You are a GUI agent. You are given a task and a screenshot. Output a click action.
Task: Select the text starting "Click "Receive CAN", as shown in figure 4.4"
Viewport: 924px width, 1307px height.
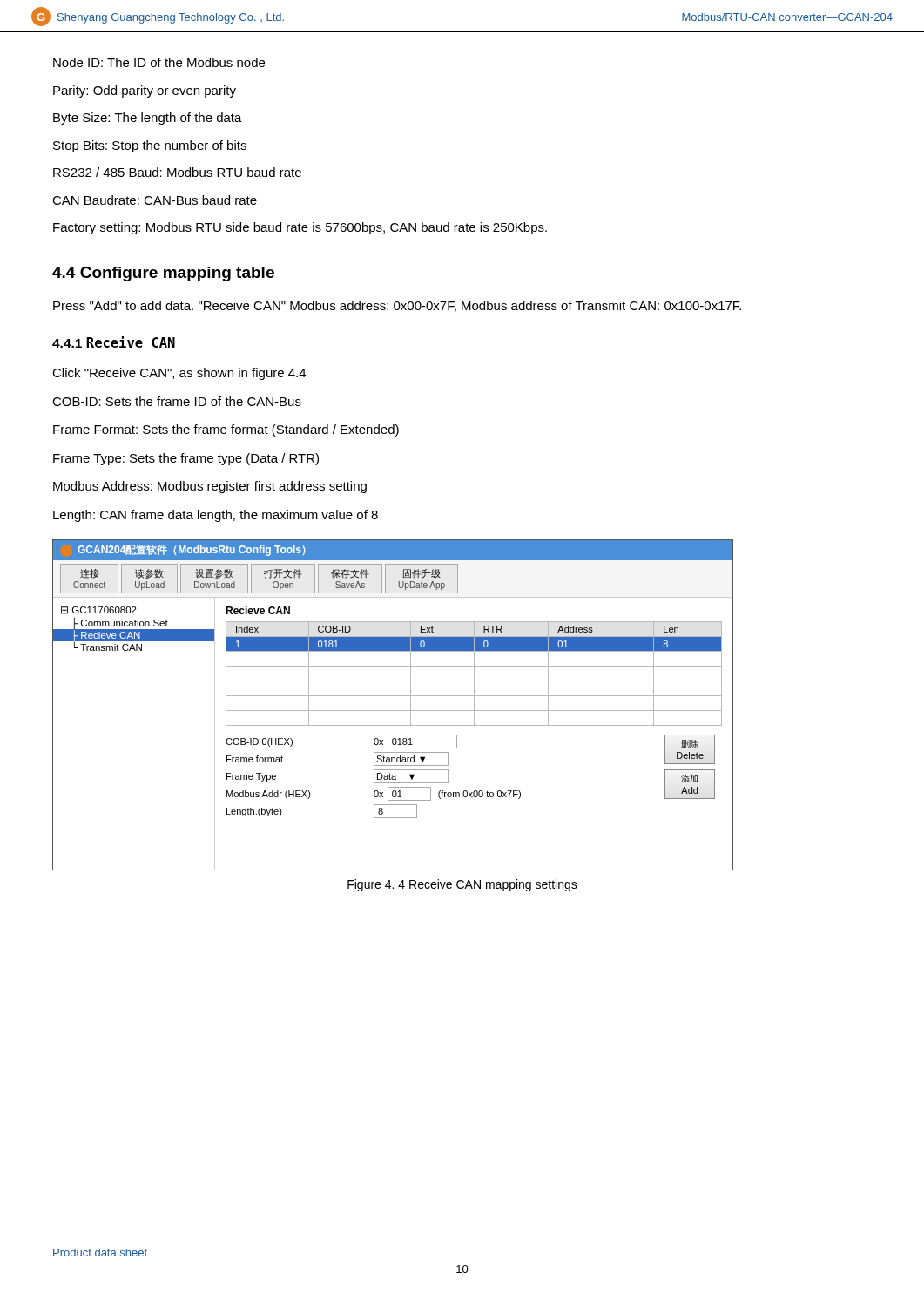(179, 372)
